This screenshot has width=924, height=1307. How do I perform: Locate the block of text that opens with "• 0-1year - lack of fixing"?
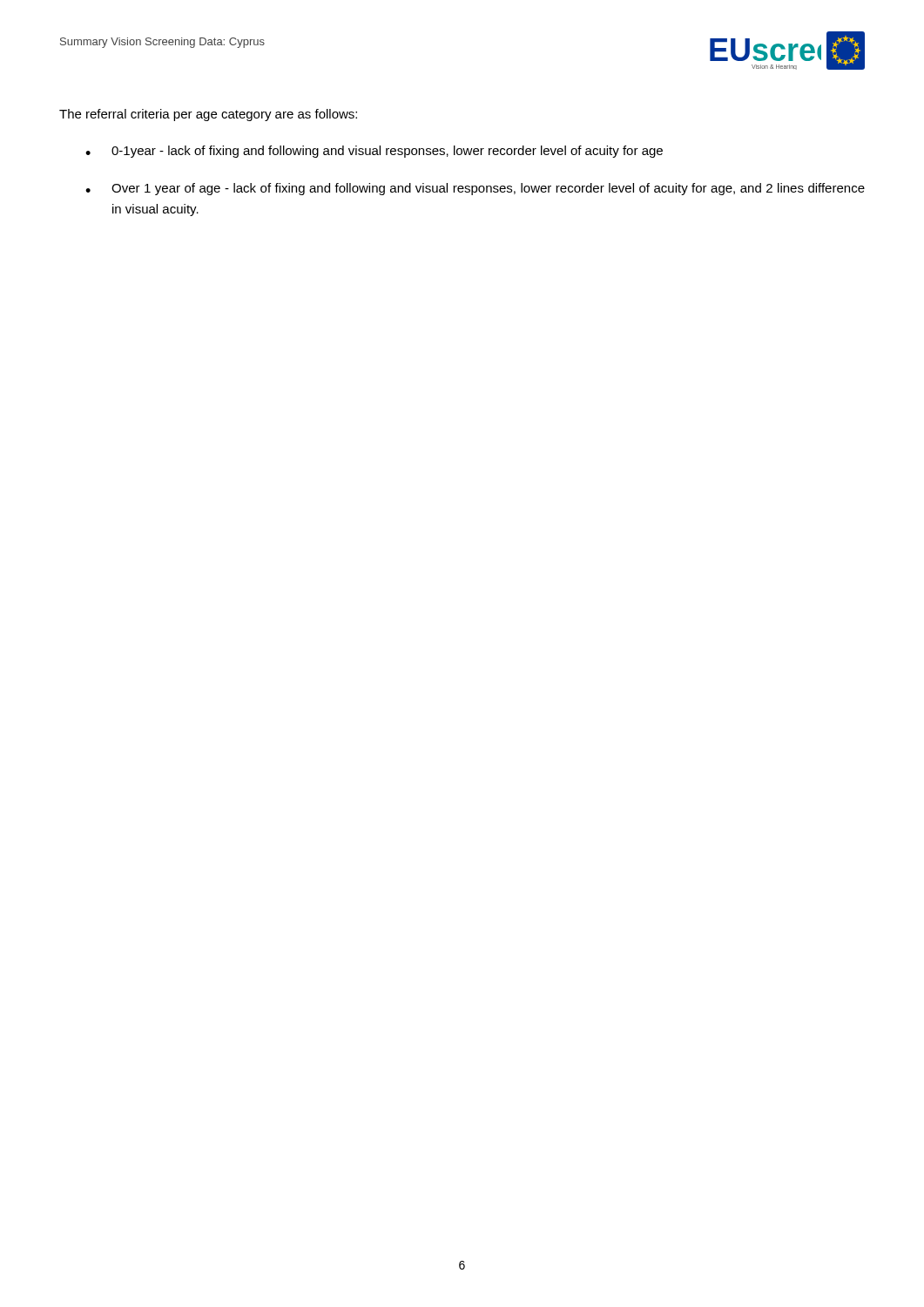point(462,153)
